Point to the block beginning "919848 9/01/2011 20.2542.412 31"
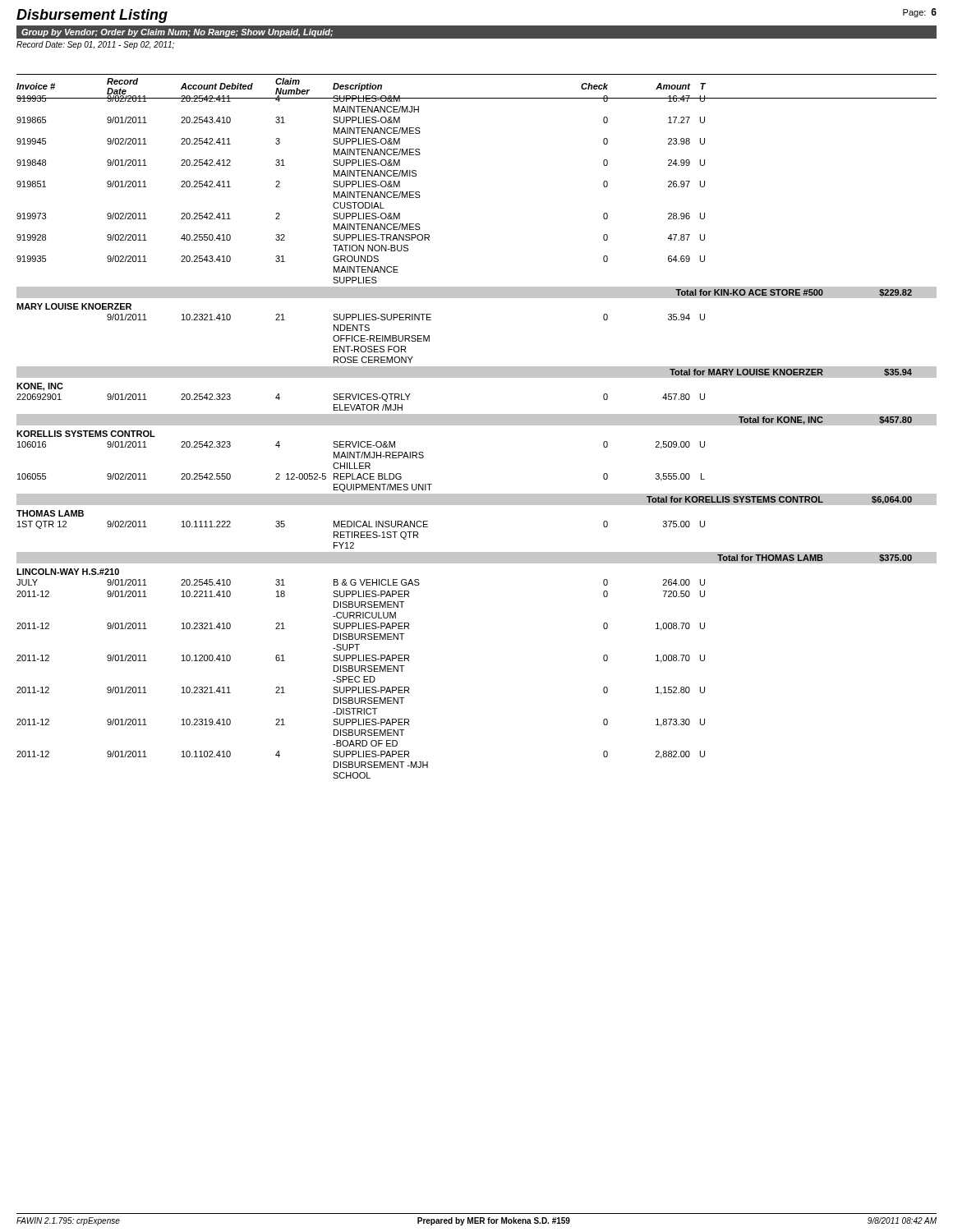 click(366, 168)
